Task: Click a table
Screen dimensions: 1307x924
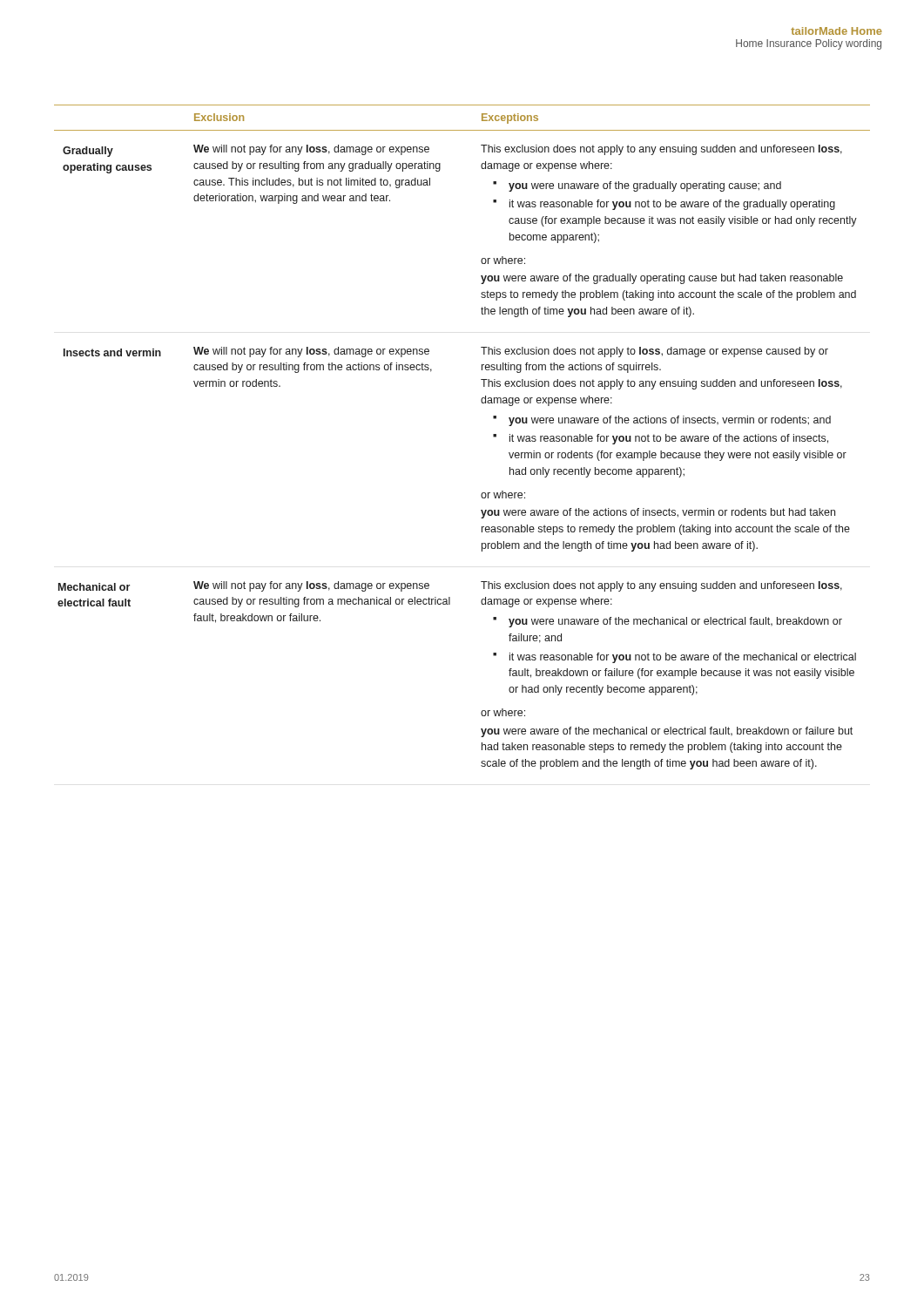Action: [462, 445]
